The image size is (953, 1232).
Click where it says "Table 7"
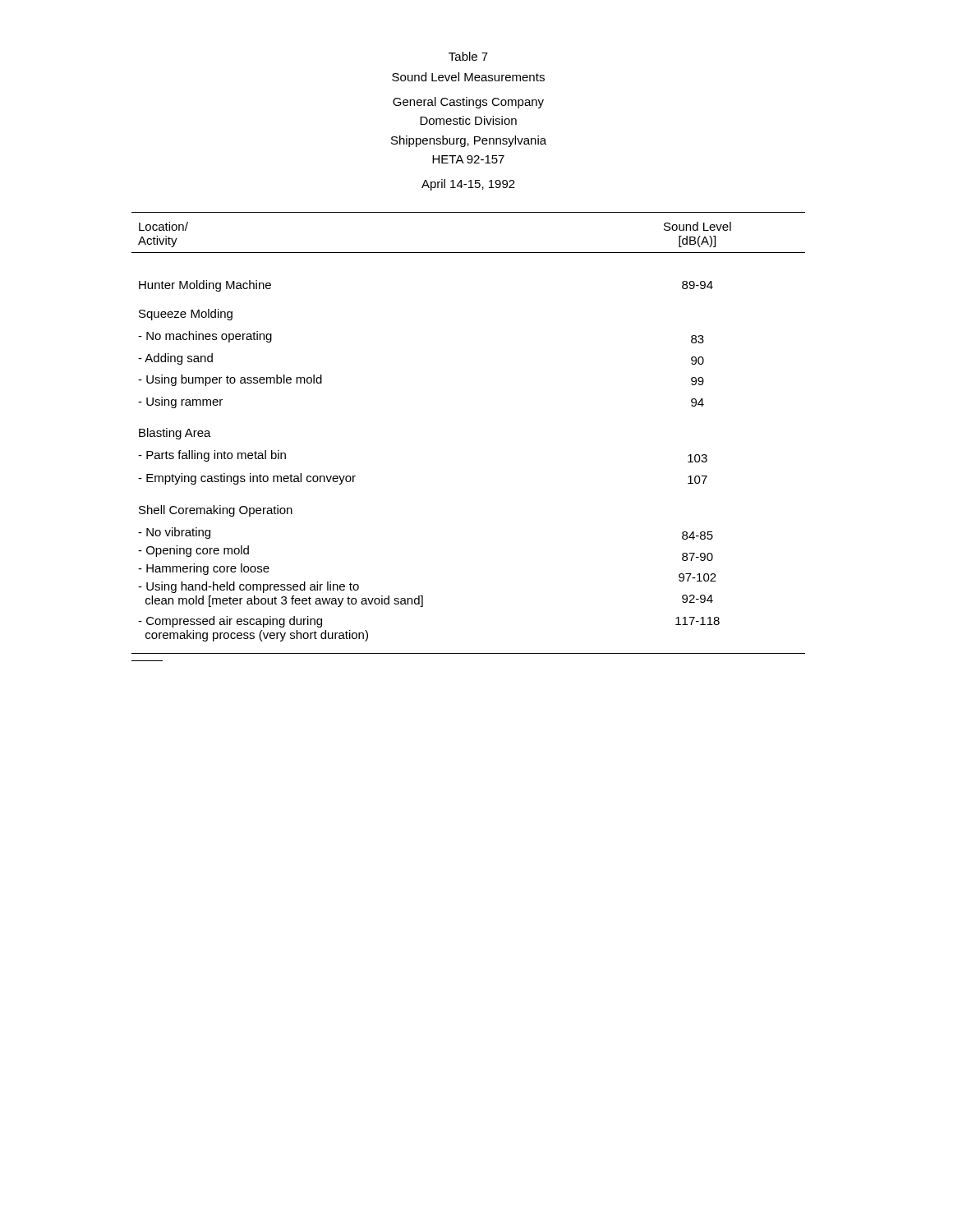468,56
